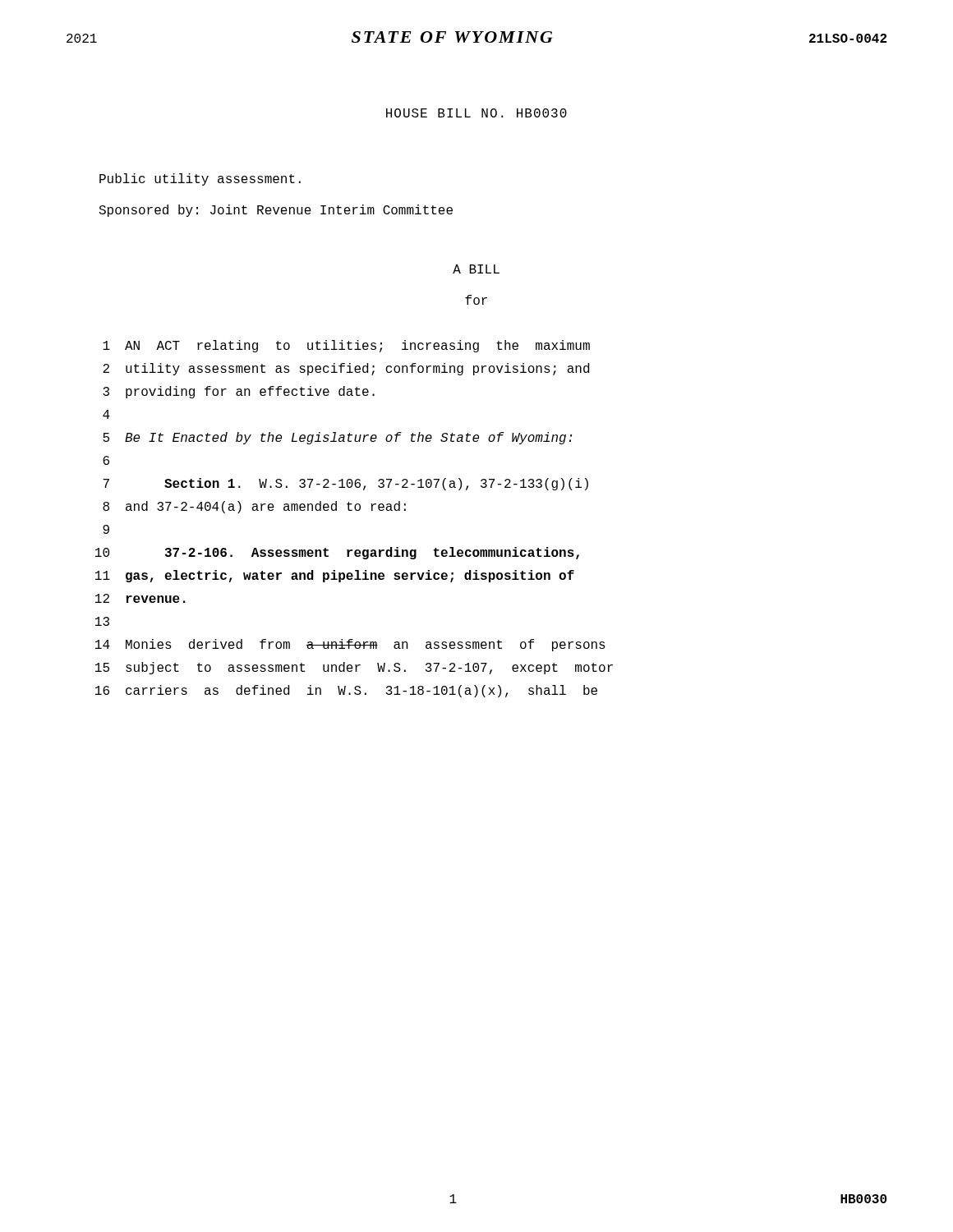This screenshot has height=1232, width=953.
Task: Select the region starting "5 Be It Enacted by"
Action: pos(476,439)
